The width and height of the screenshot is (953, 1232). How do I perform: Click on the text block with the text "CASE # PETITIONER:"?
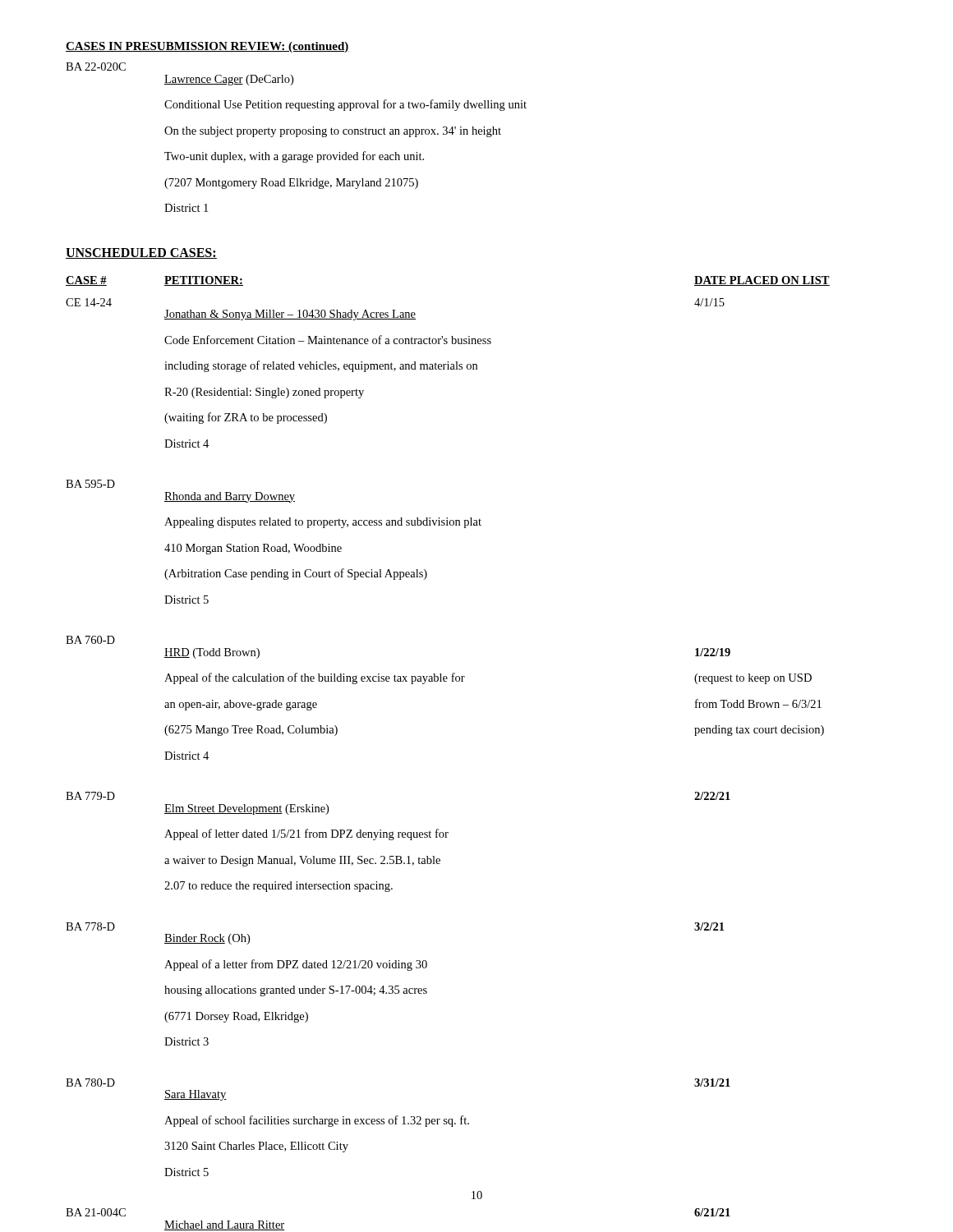tap(86, 280)
